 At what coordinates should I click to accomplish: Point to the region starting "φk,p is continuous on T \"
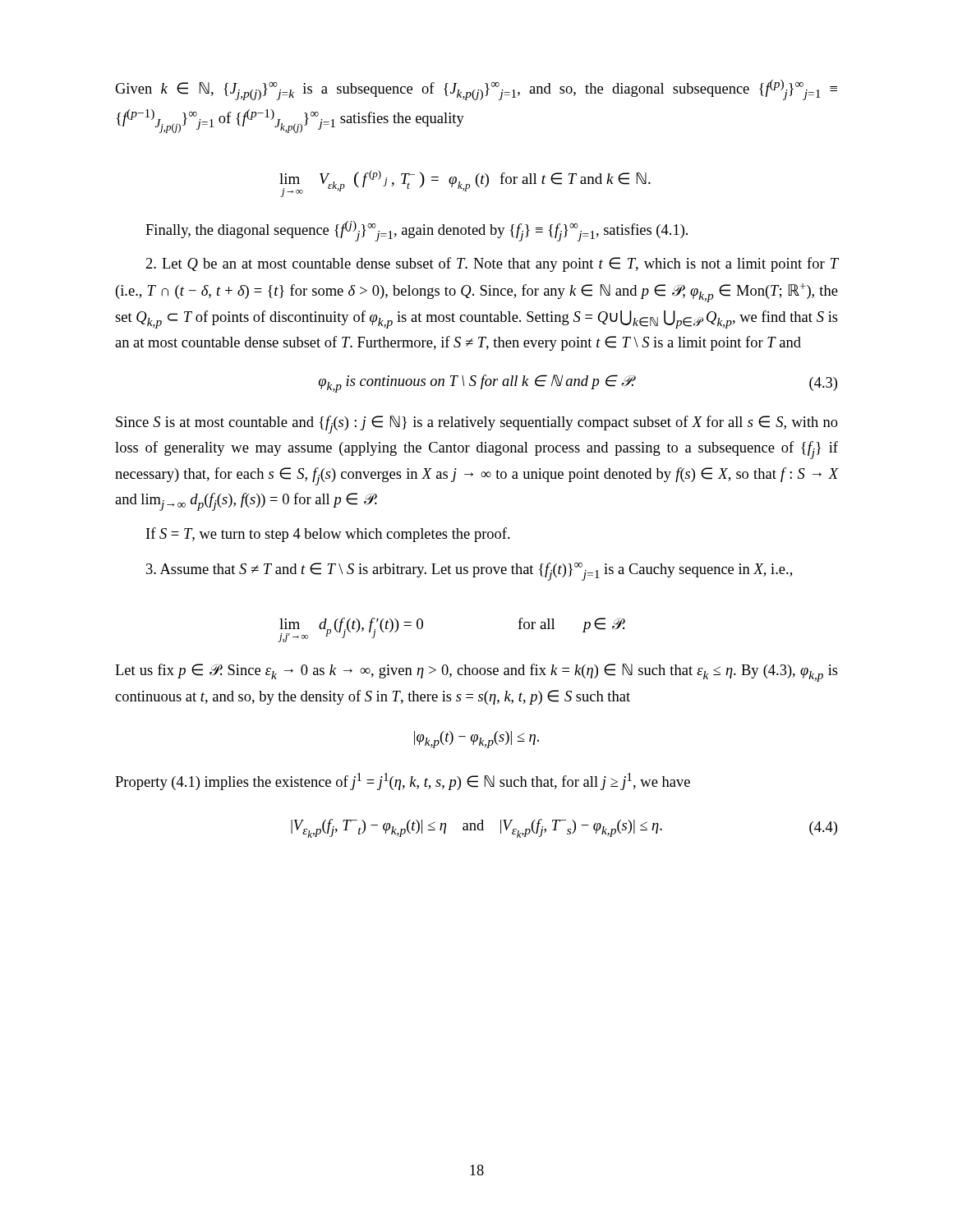(x=476, y=383)
